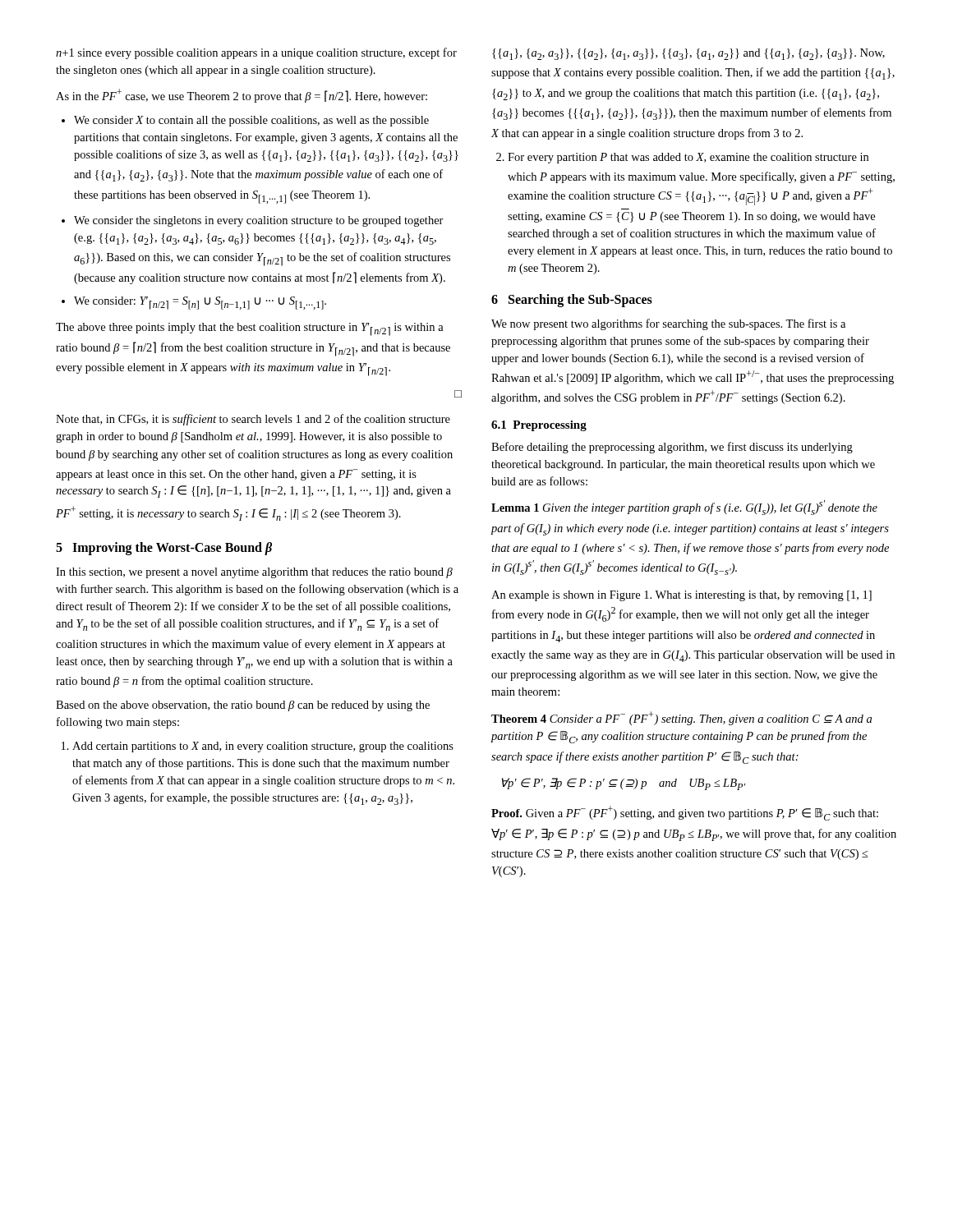Navigate to the passage starting "Before detailing the preprocessing algorithm,"

pyautogui.click(x=683, y=464)
